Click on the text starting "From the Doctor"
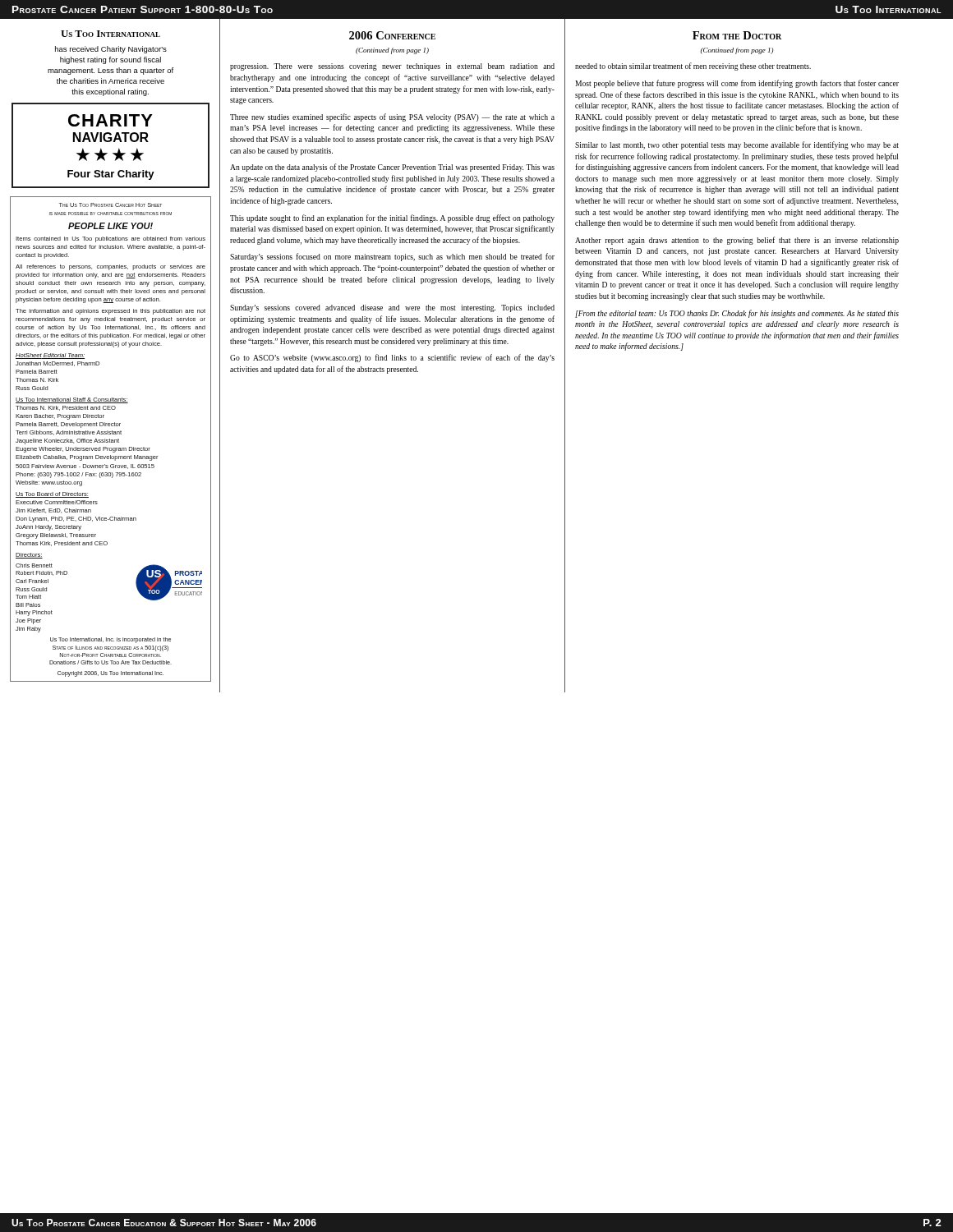 coord(737,35)
